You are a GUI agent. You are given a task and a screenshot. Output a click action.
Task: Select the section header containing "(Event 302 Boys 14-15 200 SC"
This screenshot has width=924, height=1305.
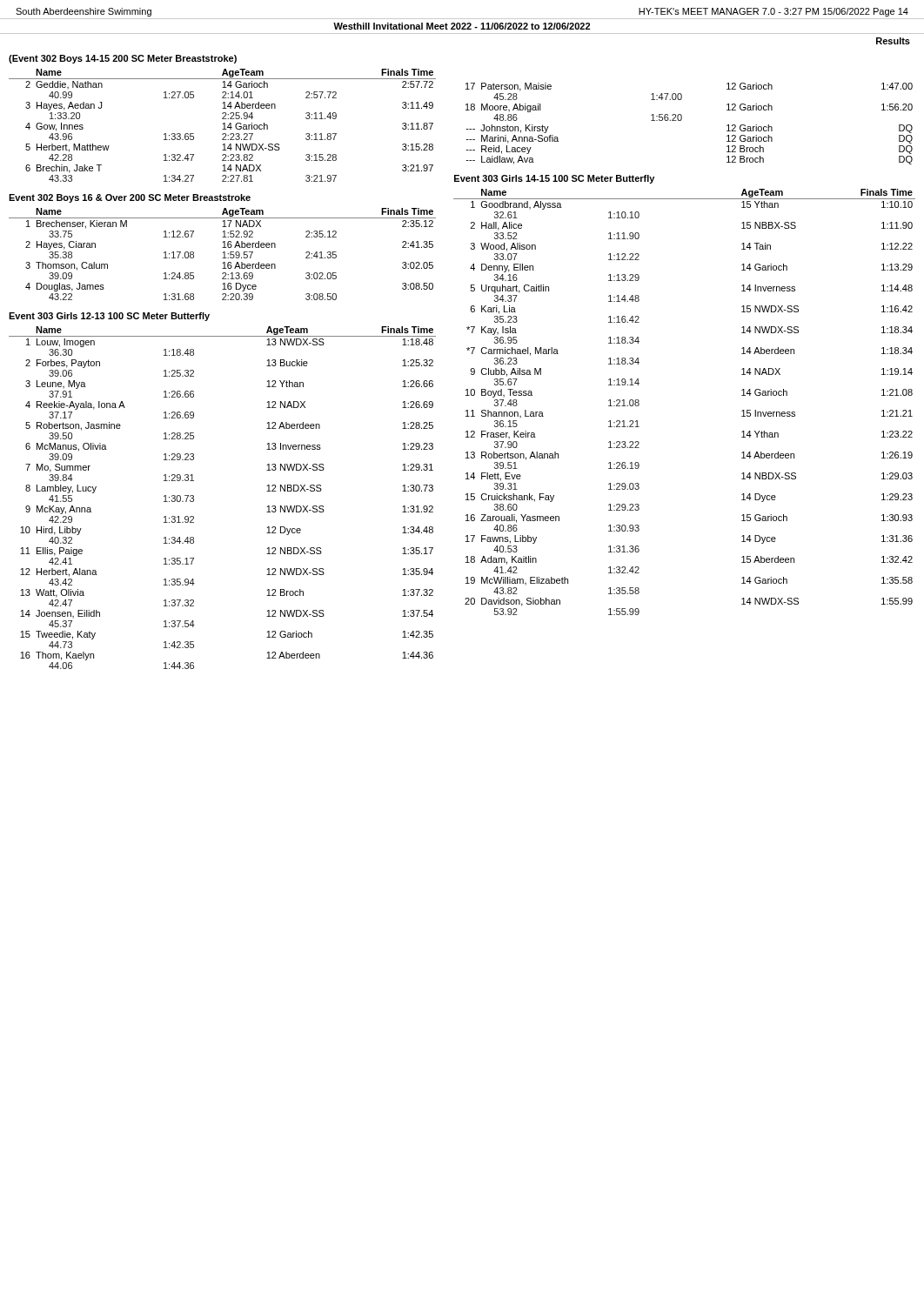123,58
